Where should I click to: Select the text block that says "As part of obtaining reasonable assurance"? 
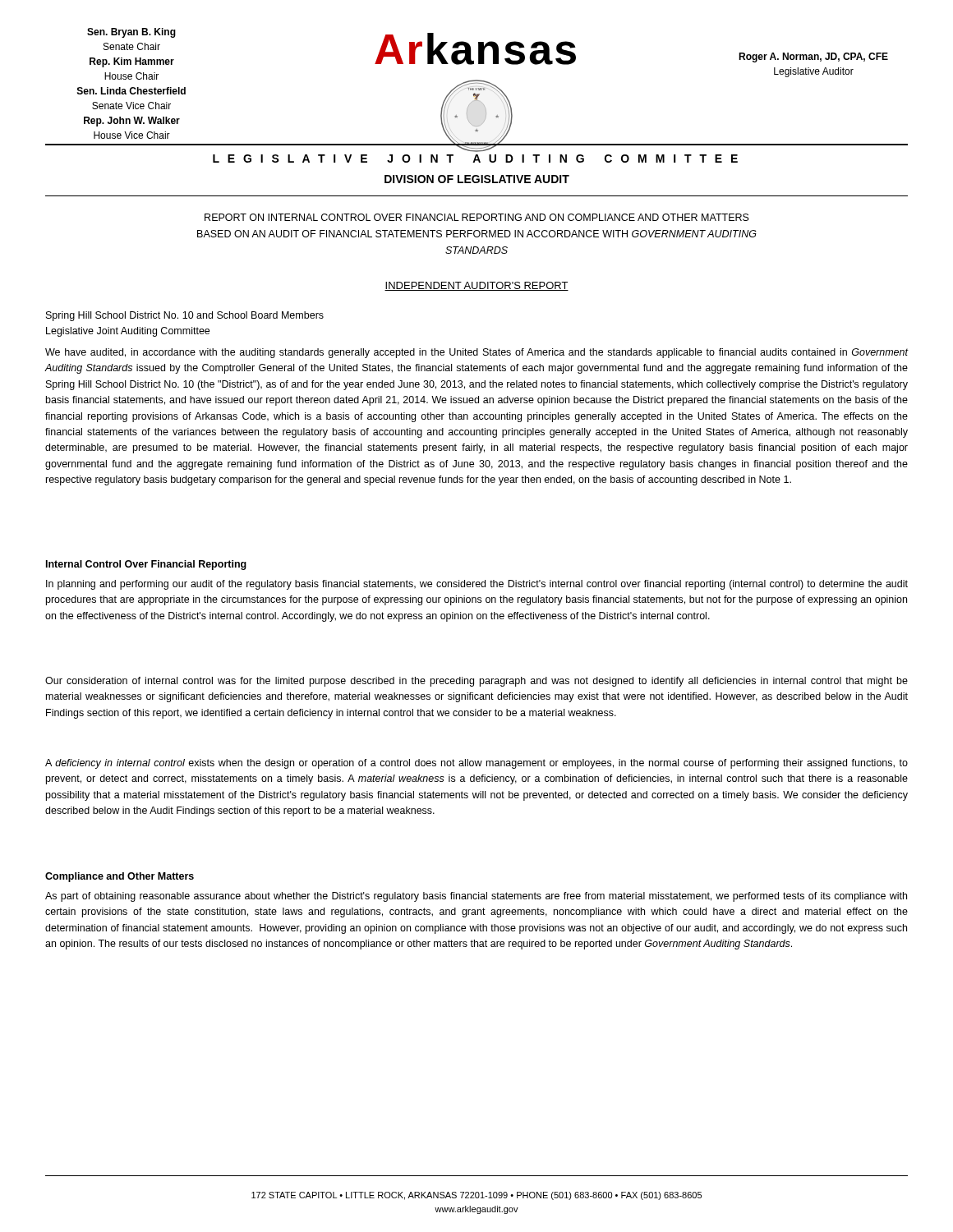coord(476,920)
